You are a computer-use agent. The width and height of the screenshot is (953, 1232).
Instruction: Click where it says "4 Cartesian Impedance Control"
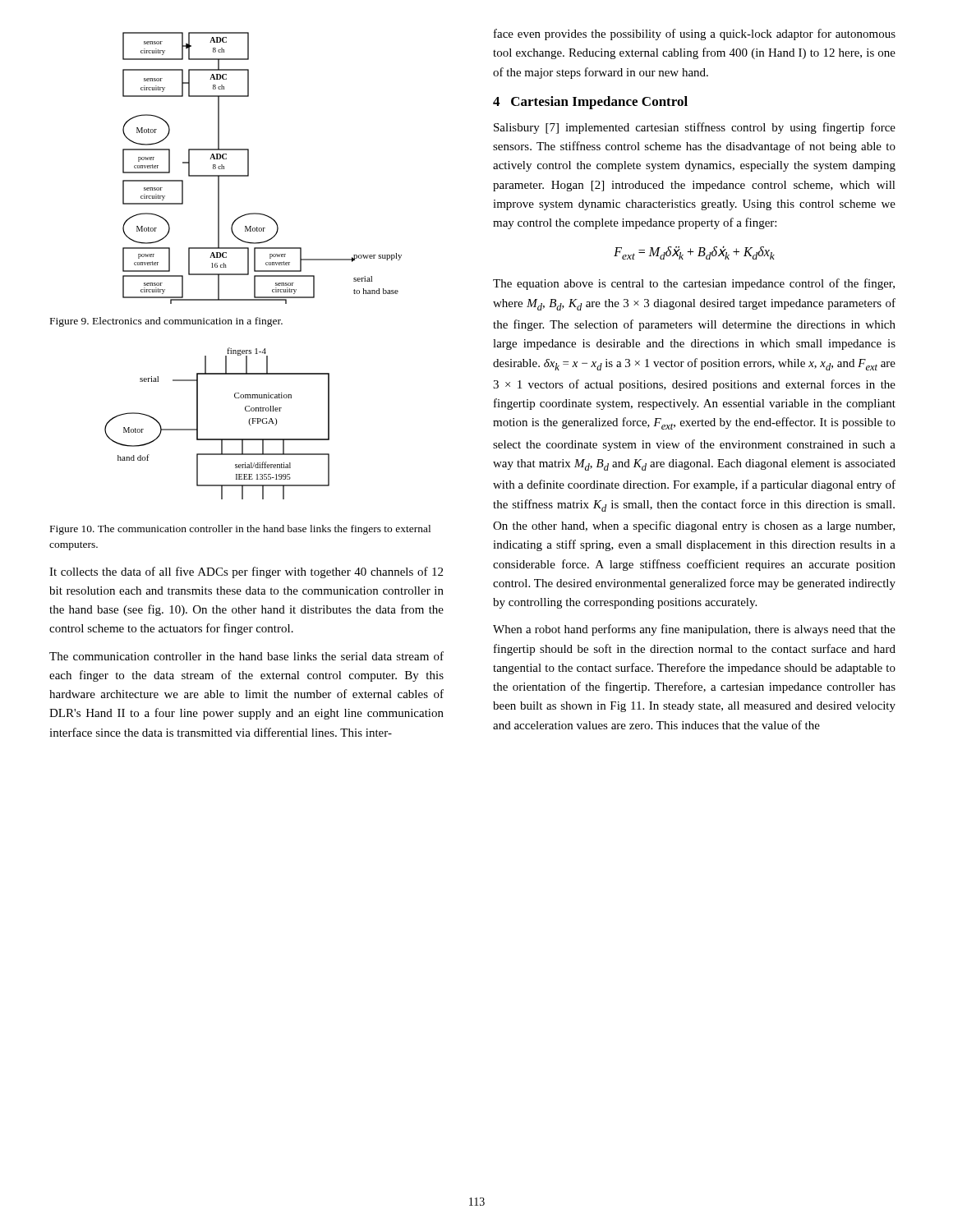click(x=590, y=101)
